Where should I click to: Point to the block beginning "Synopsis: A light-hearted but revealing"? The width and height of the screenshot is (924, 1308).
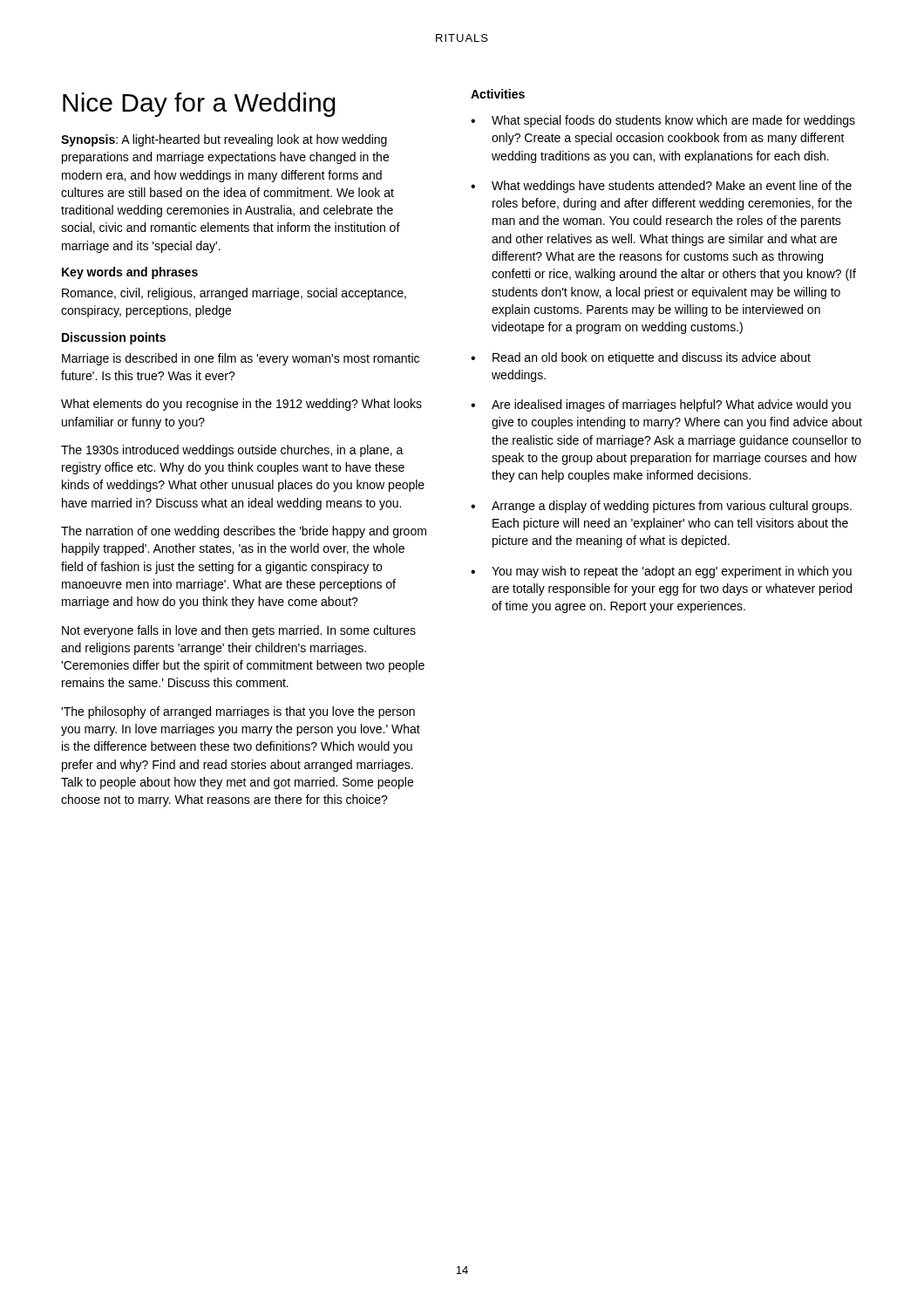click(230, 193)
